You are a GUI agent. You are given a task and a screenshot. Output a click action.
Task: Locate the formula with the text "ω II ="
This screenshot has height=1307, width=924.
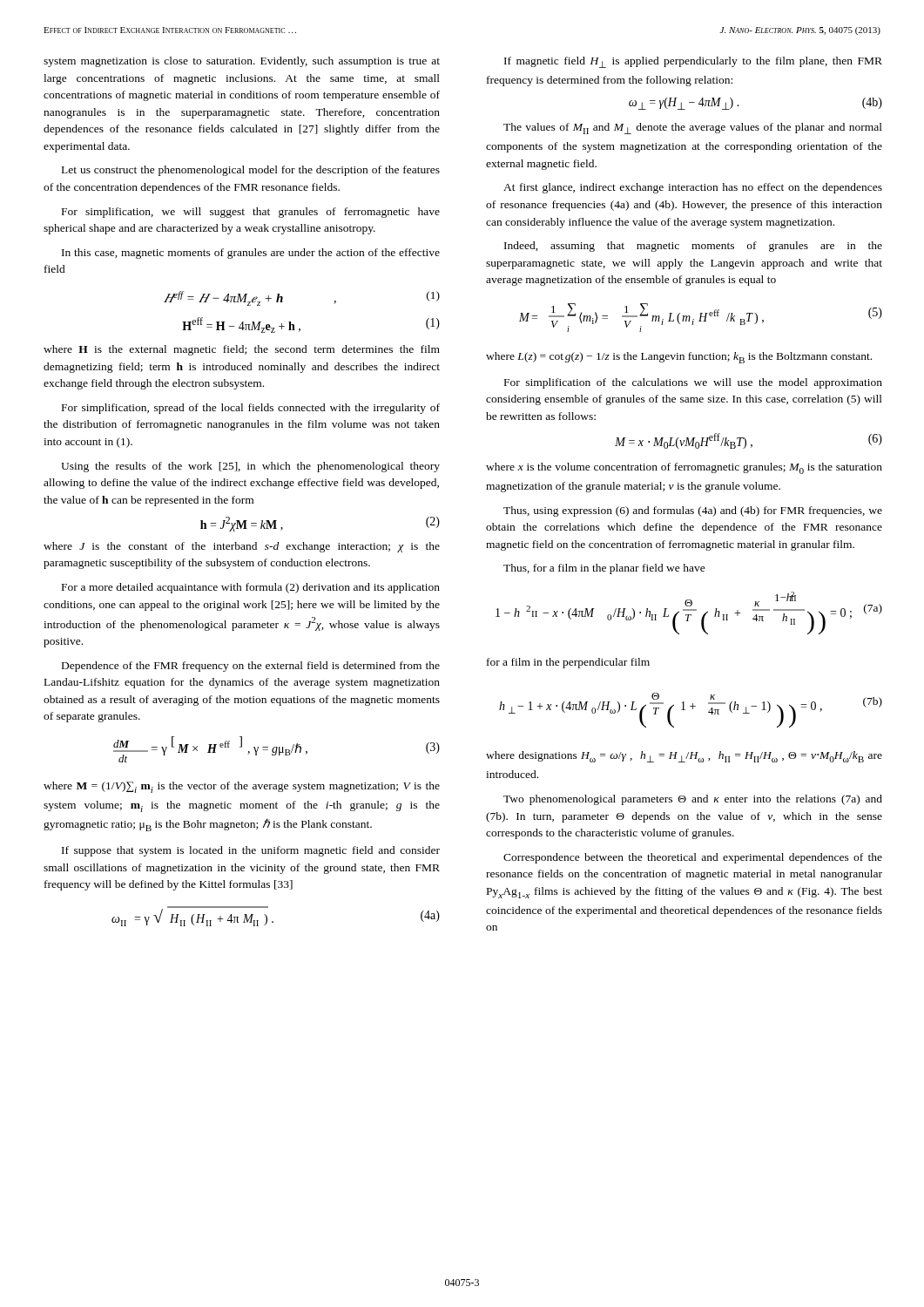point(267,919)
